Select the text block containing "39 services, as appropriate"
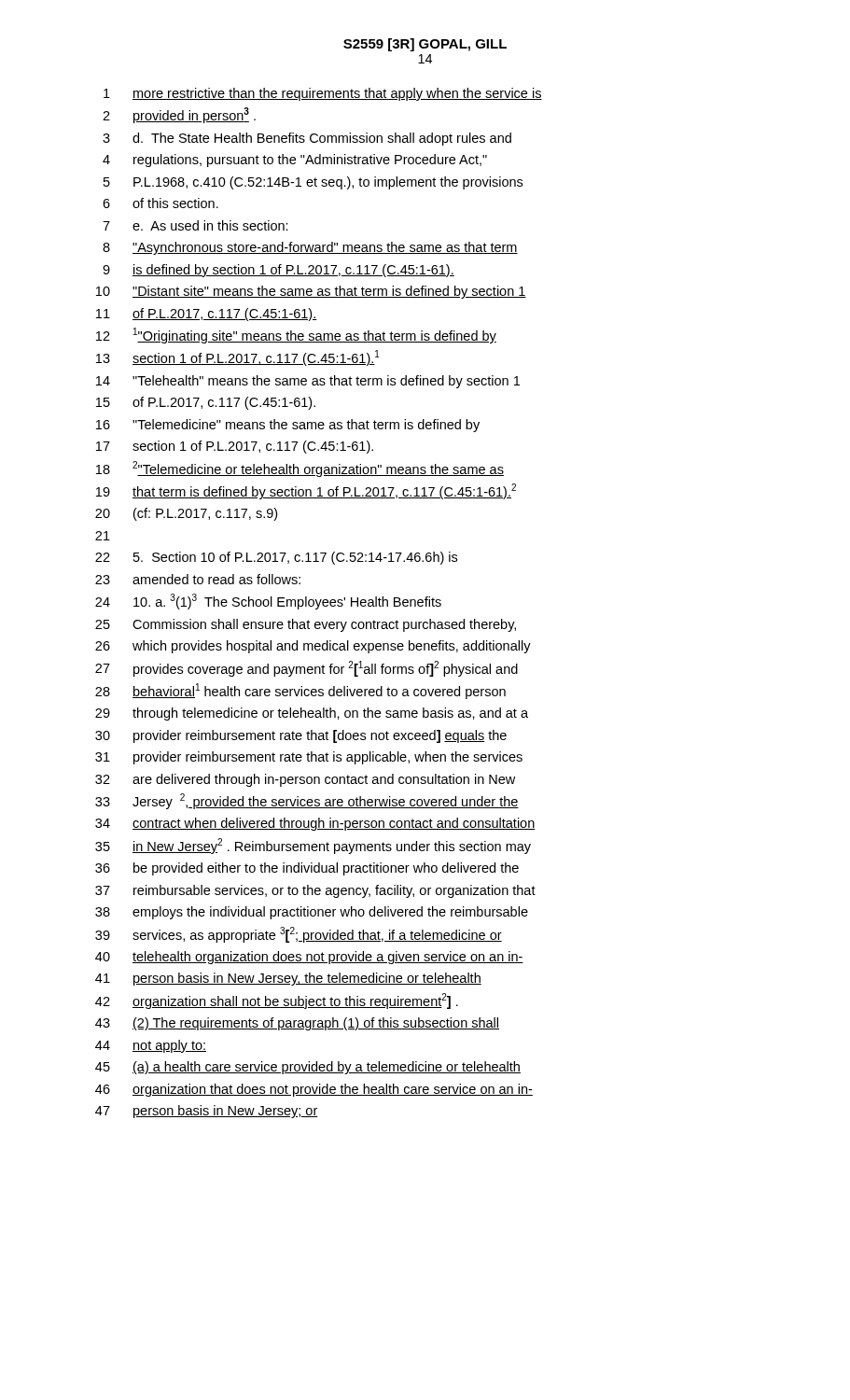The image size is (850, 1400). click(430, 935)
